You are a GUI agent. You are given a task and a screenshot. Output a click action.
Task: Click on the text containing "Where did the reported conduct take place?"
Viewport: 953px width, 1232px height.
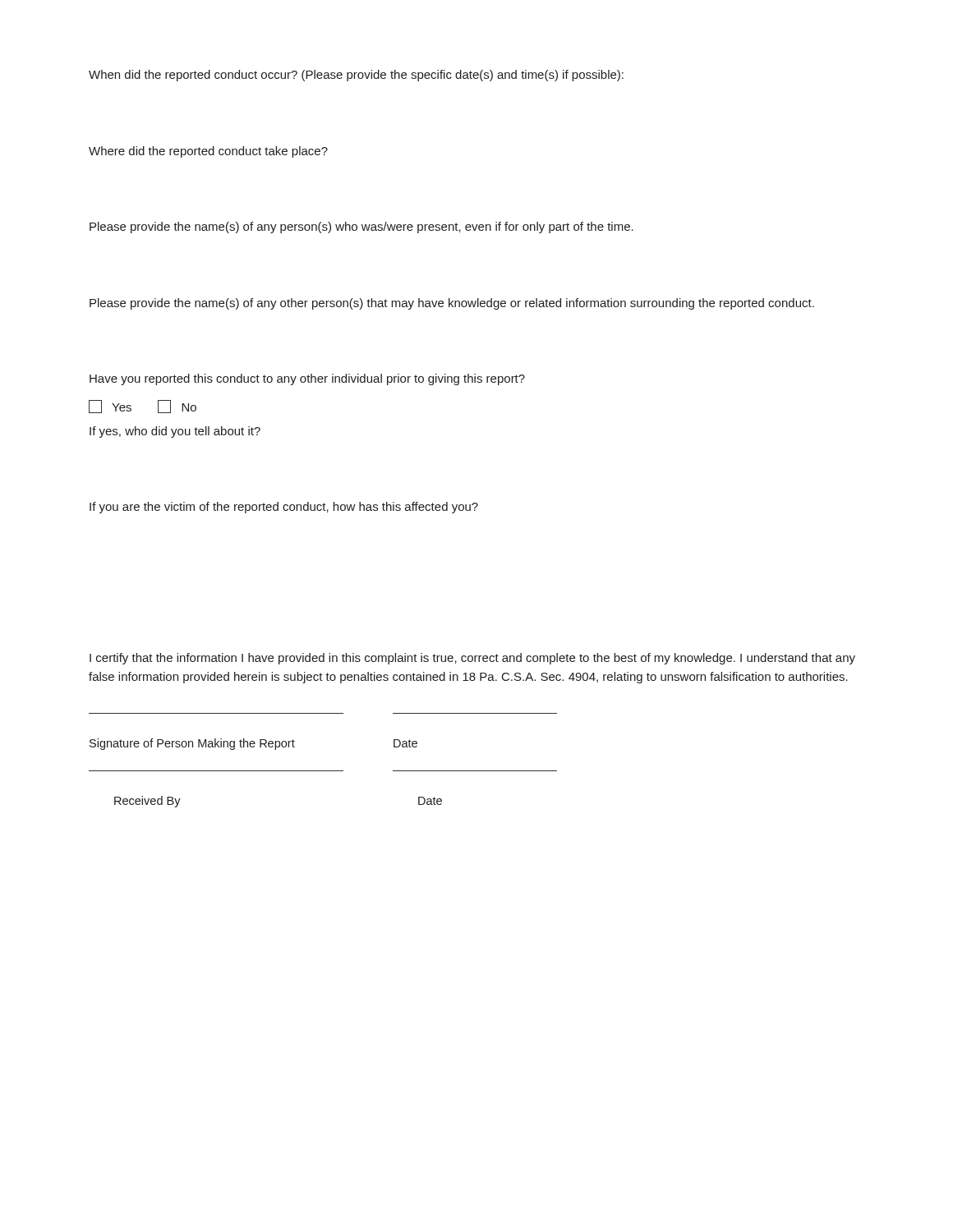(x=208, y=150)
